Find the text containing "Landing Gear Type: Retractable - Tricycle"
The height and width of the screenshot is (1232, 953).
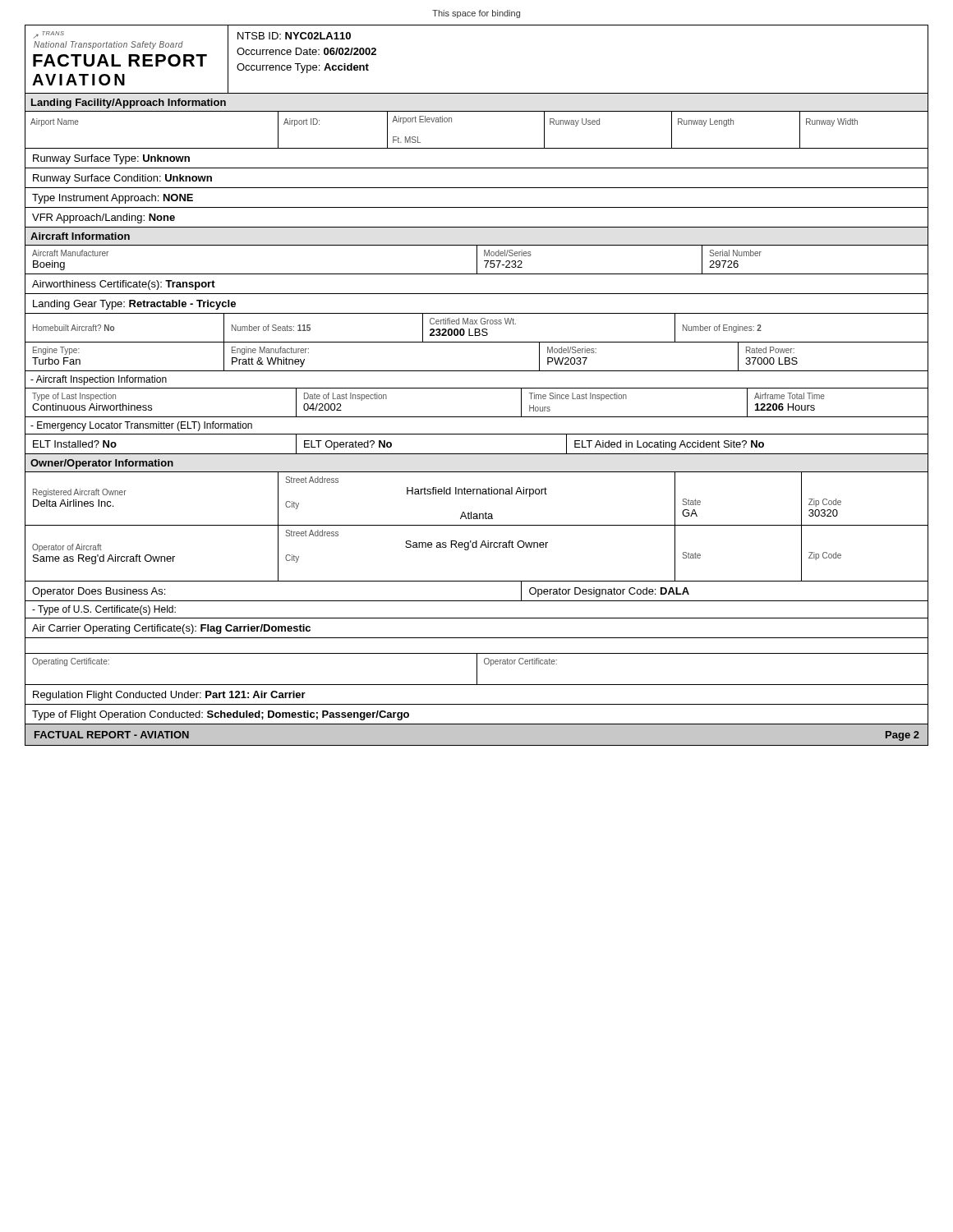134,304
